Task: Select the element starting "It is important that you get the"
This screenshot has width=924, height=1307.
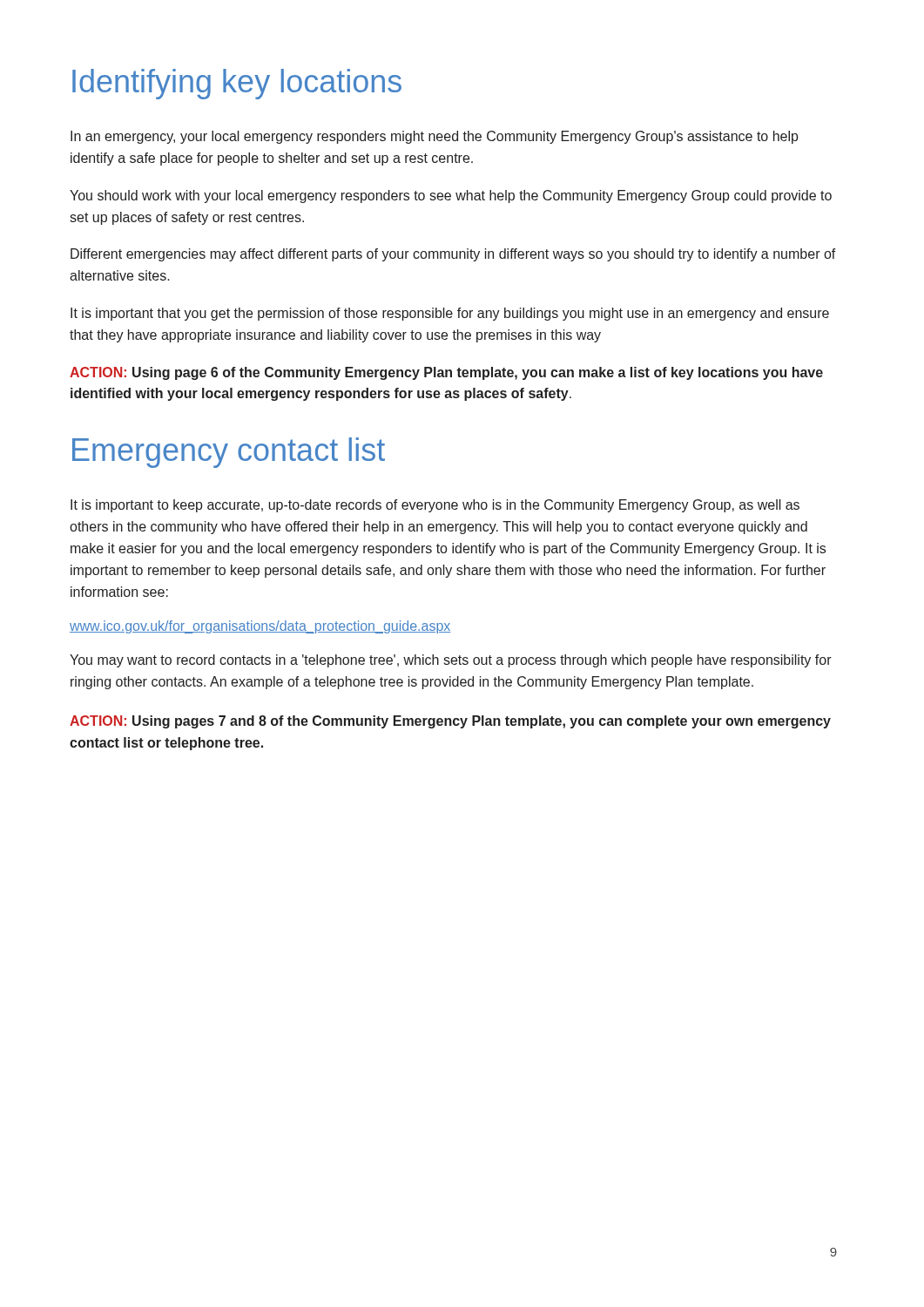Action: coord(453,325)
